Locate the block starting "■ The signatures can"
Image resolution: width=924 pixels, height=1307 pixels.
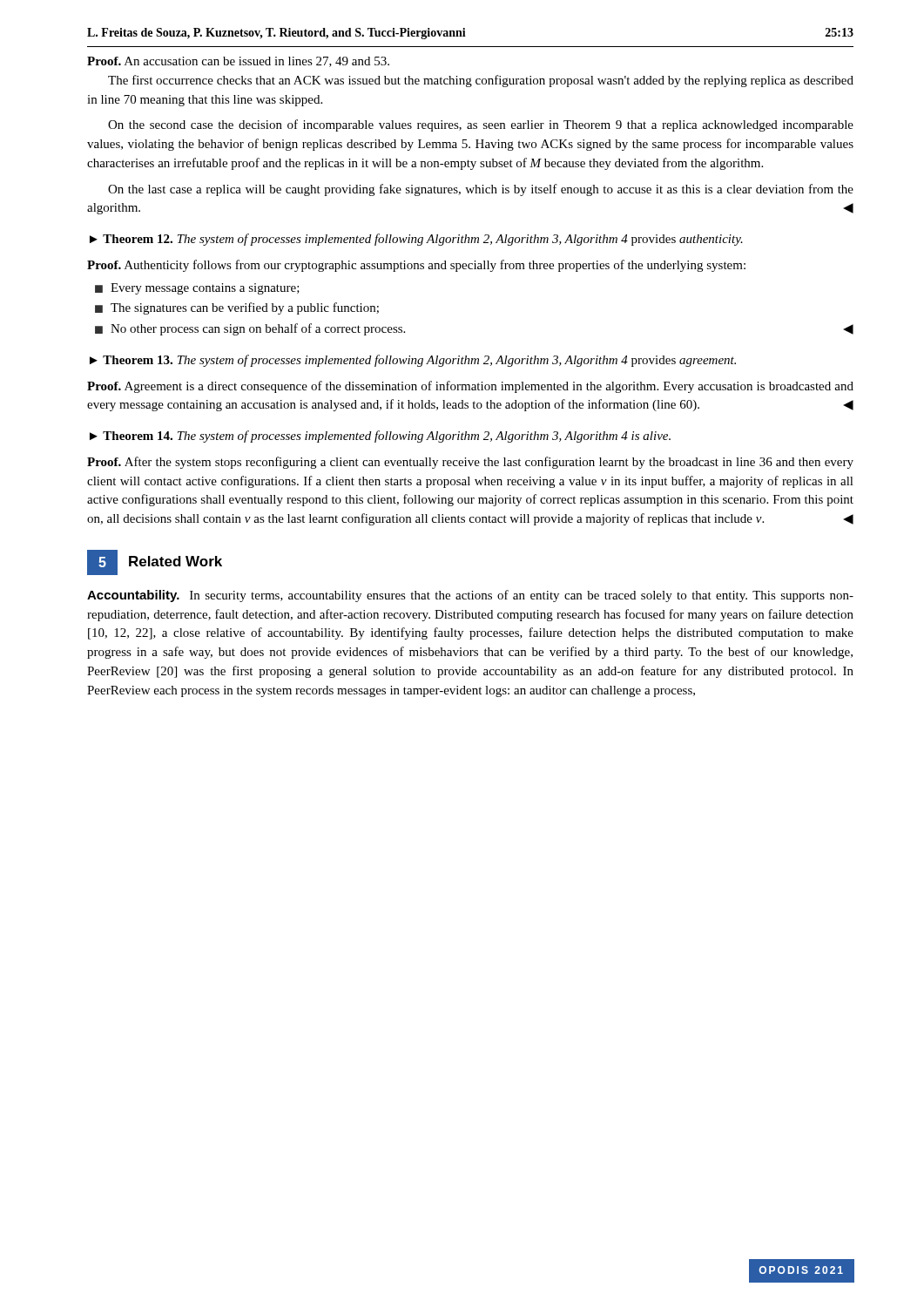pos(237,308)
